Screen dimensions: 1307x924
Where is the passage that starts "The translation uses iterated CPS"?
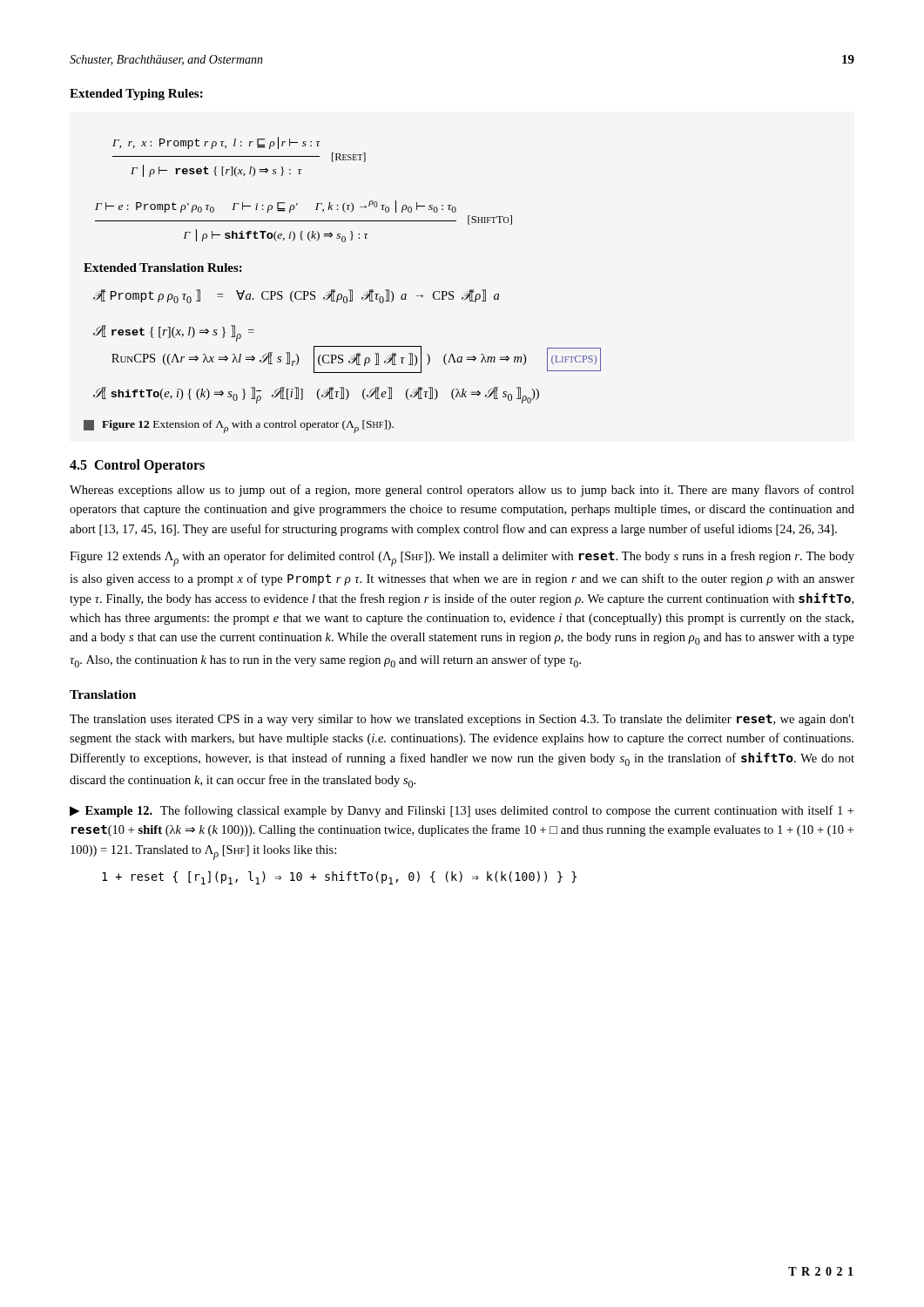coord(462,751)
